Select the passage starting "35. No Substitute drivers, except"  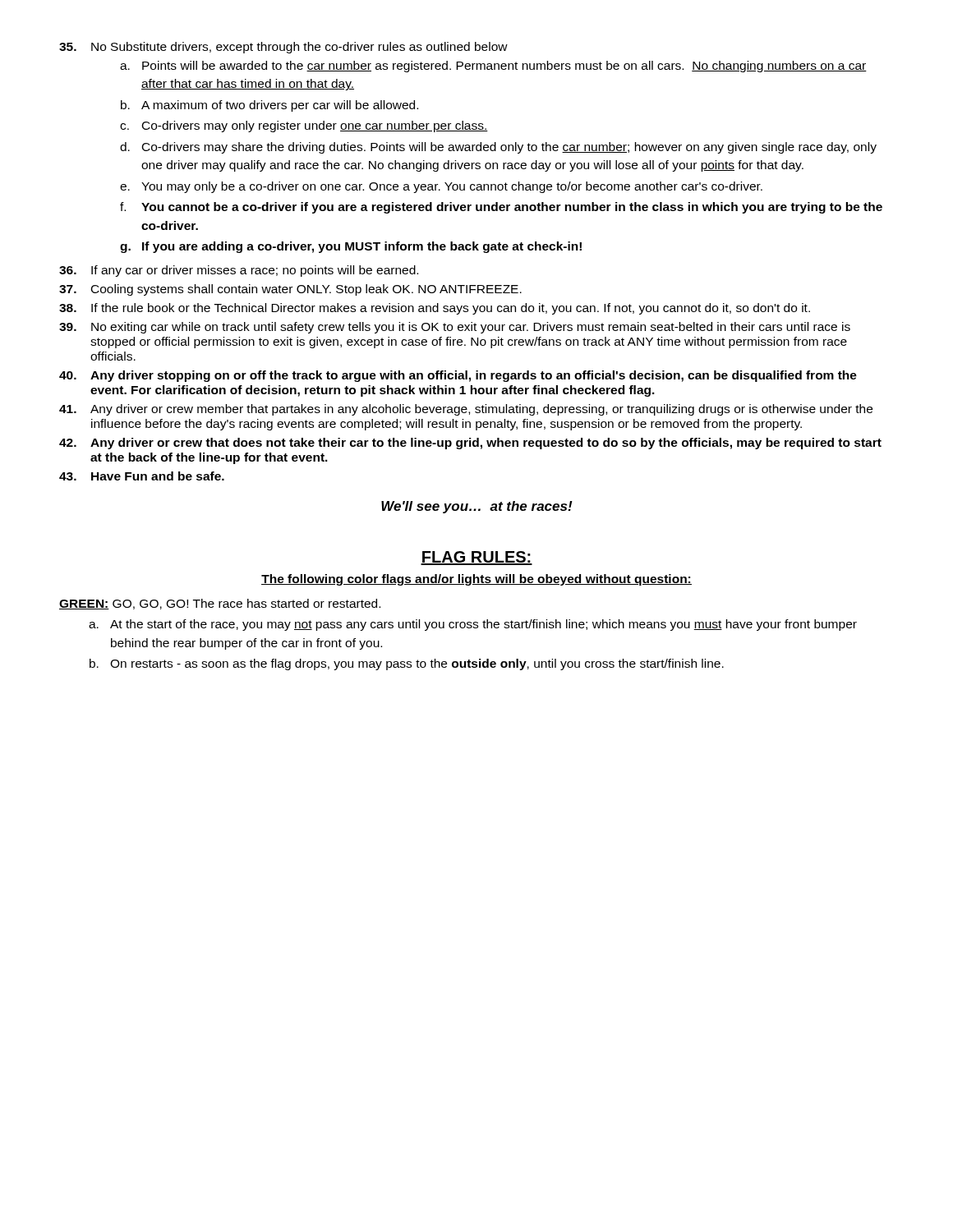pos(476,149)
